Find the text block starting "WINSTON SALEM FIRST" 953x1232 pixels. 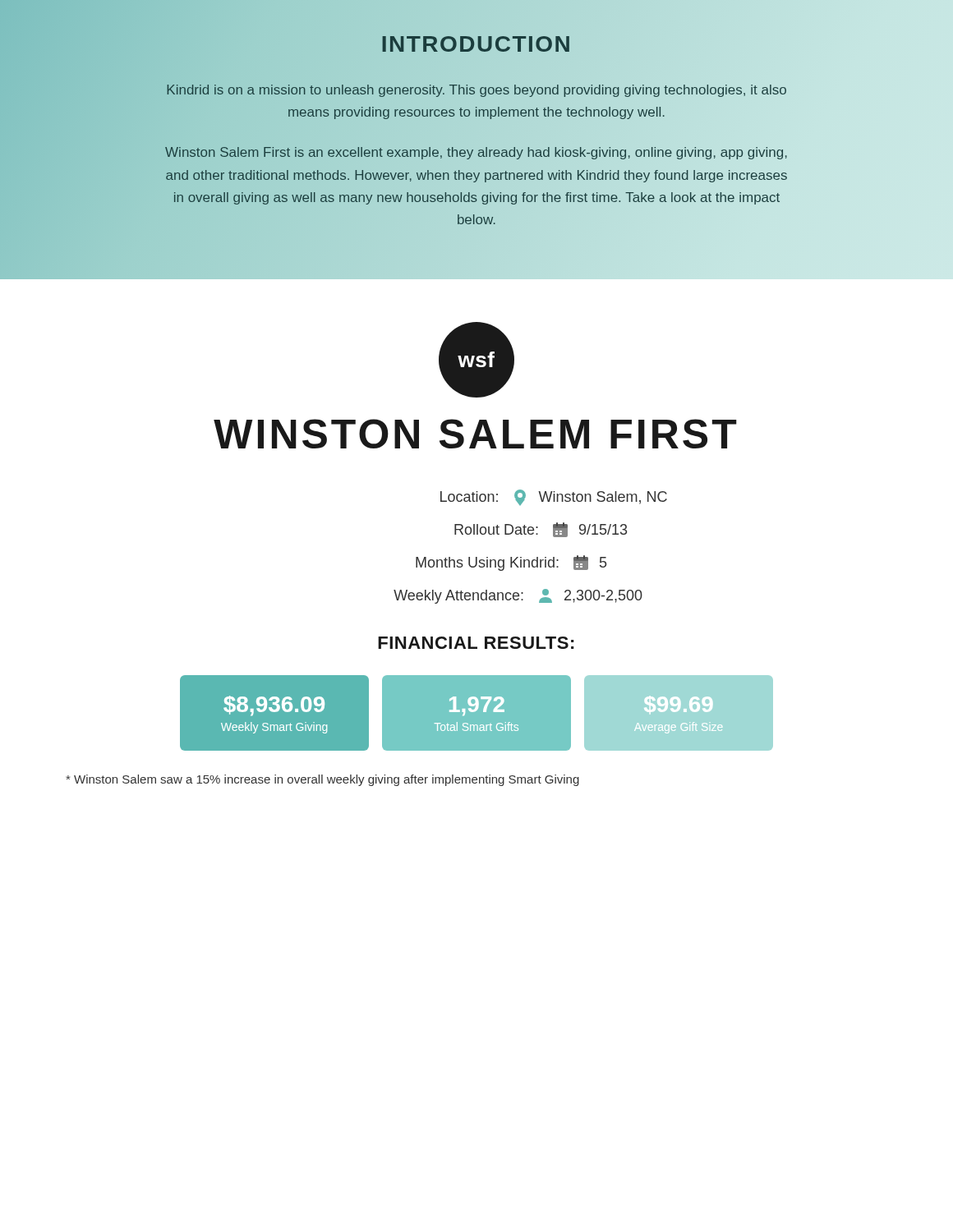pos(476,434)
